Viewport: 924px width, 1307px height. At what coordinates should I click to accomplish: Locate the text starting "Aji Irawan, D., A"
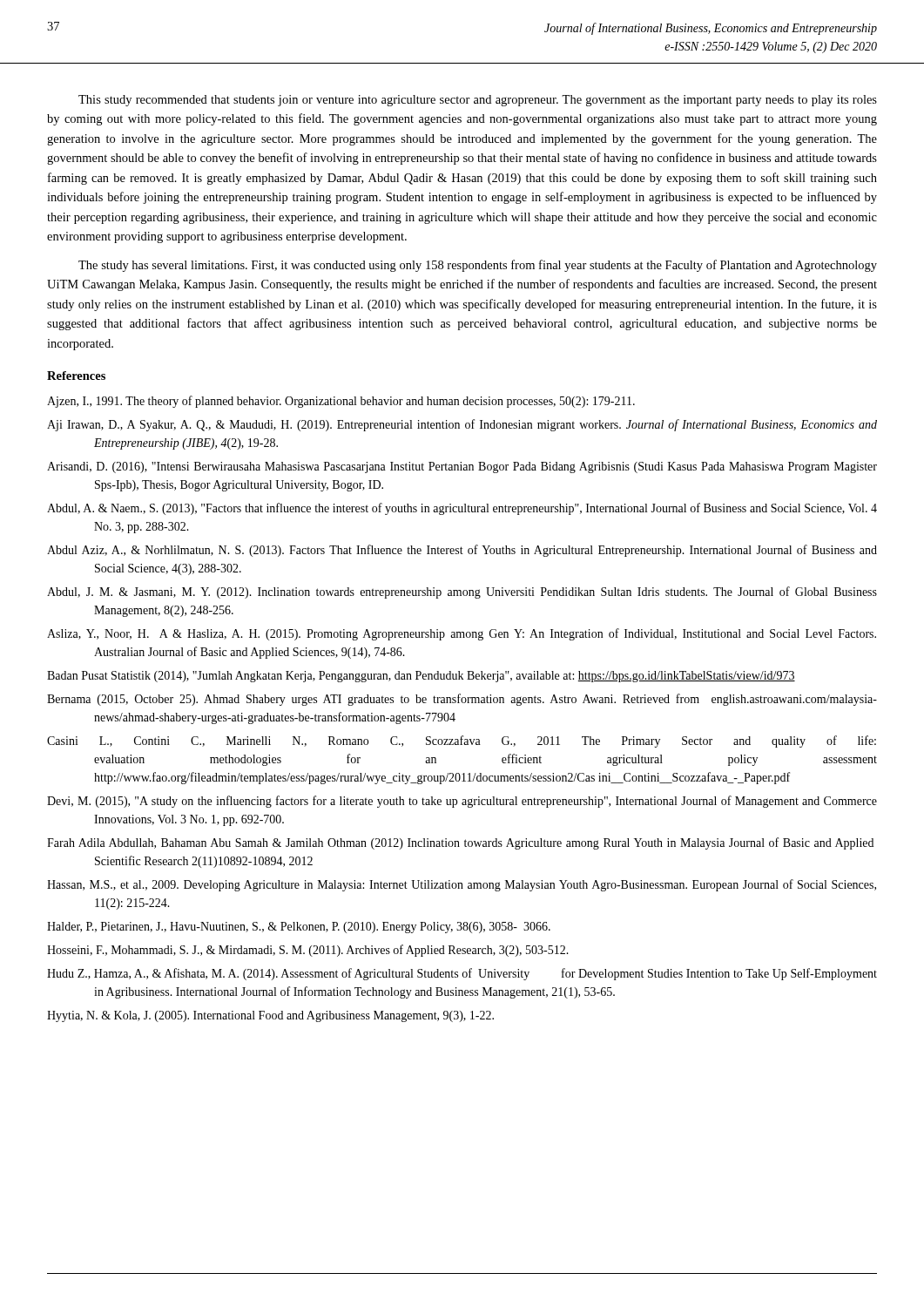click(x=462, y=434)
